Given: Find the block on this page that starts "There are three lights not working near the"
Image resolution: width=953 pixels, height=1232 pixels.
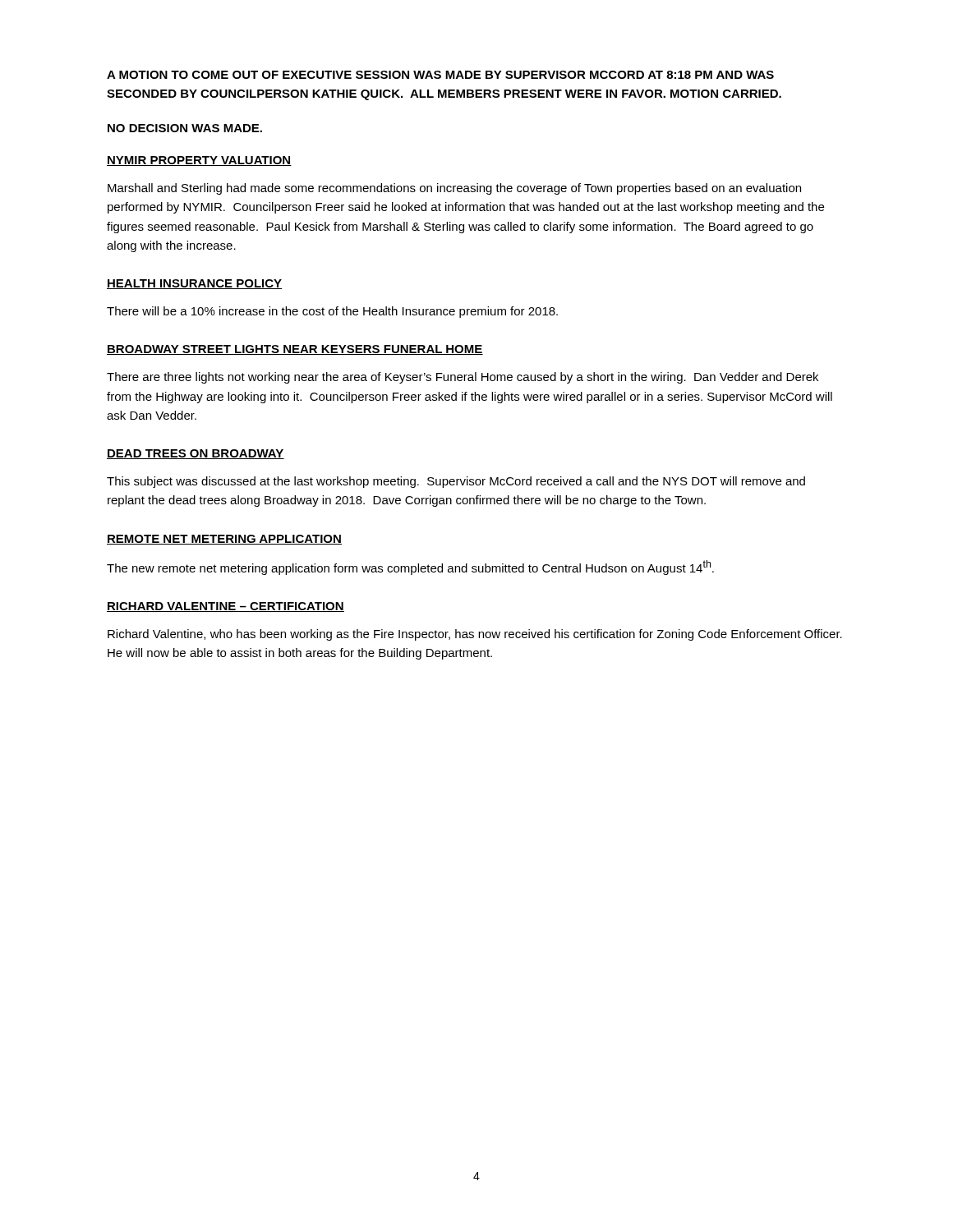Looking at the screenshot, I should click(x=470, y=396).
